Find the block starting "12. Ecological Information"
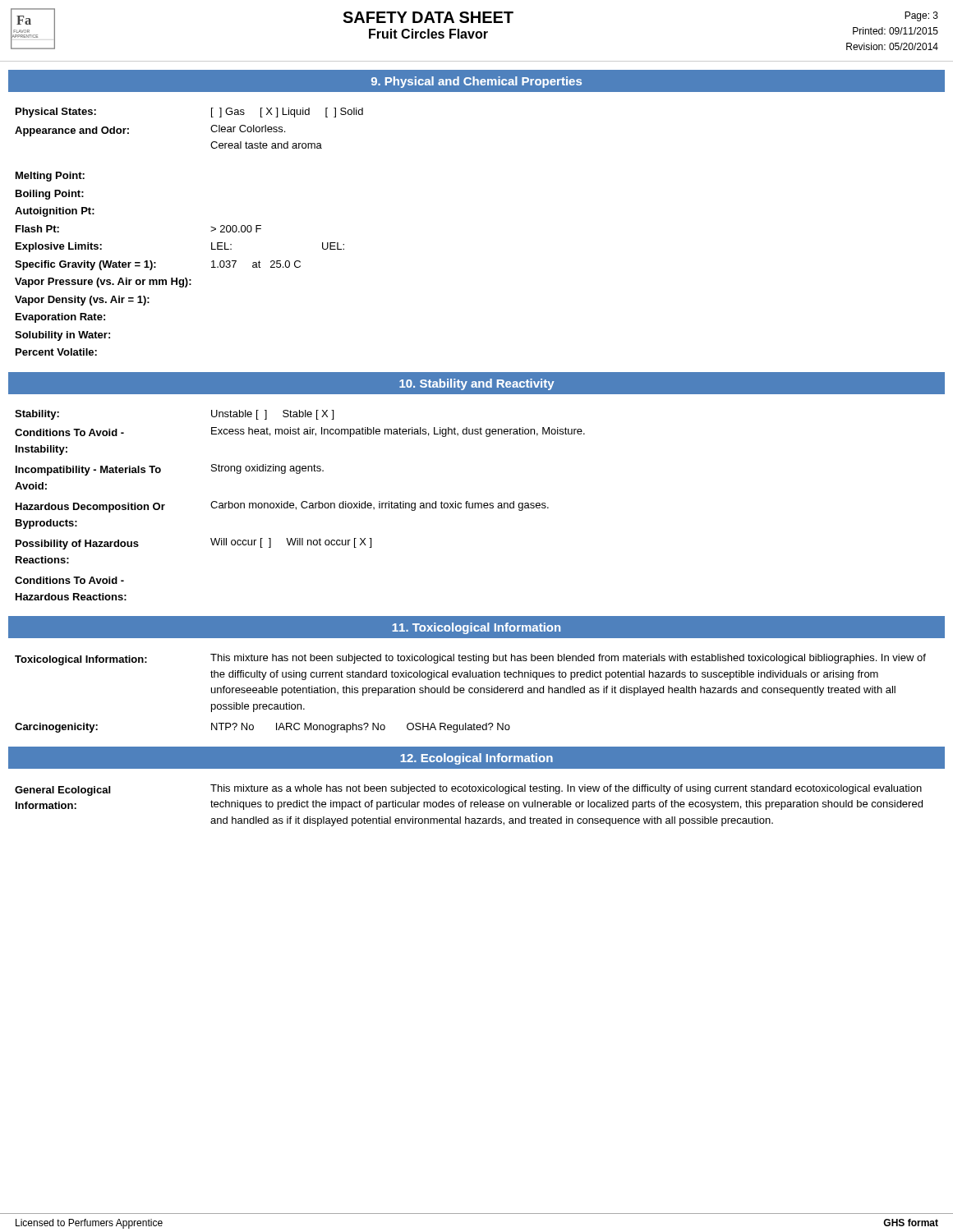The height and width of the screenshot is (1232, 953). 476,757
